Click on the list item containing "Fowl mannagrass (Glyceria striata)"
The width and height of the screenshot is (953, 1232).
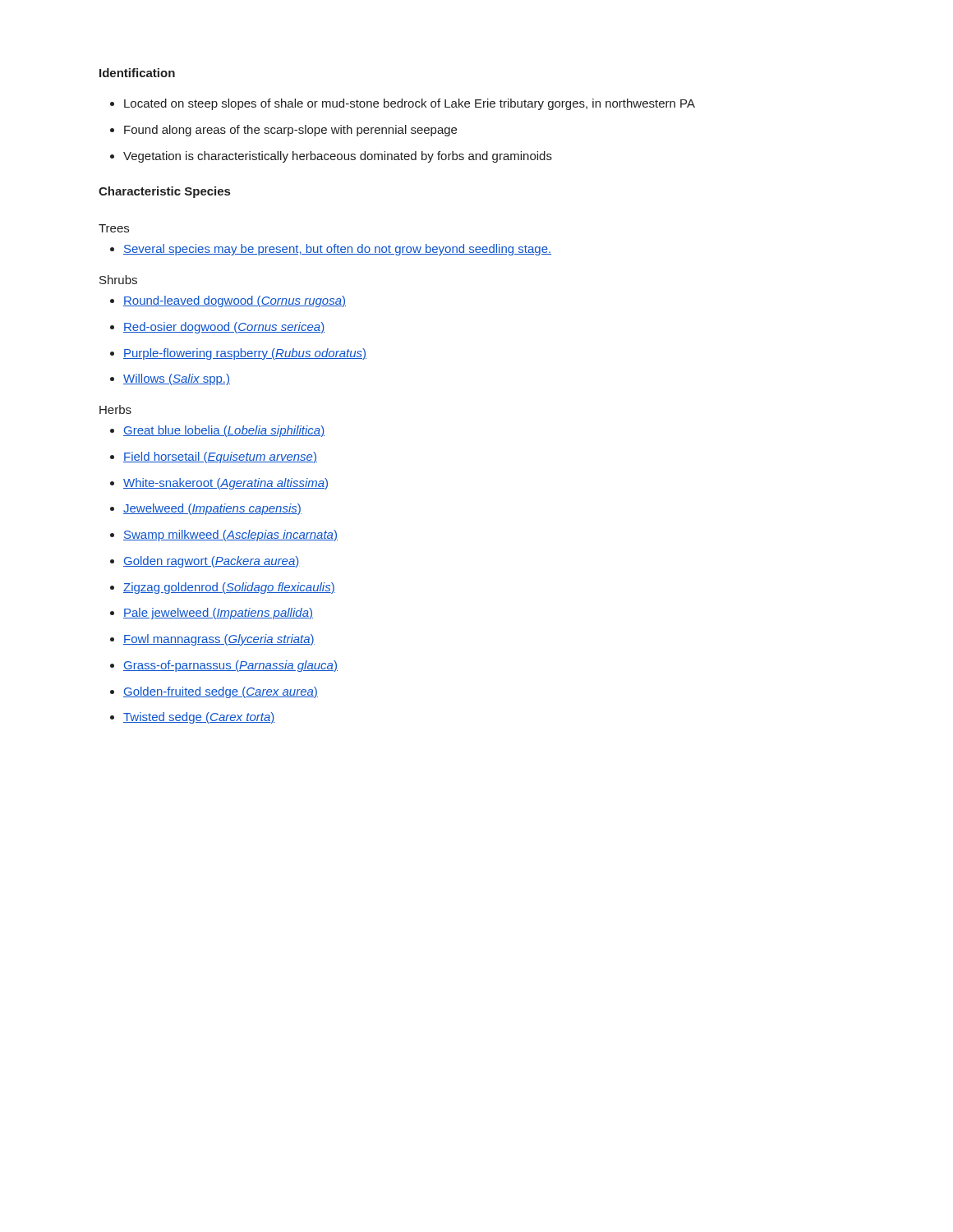[212, 640]
